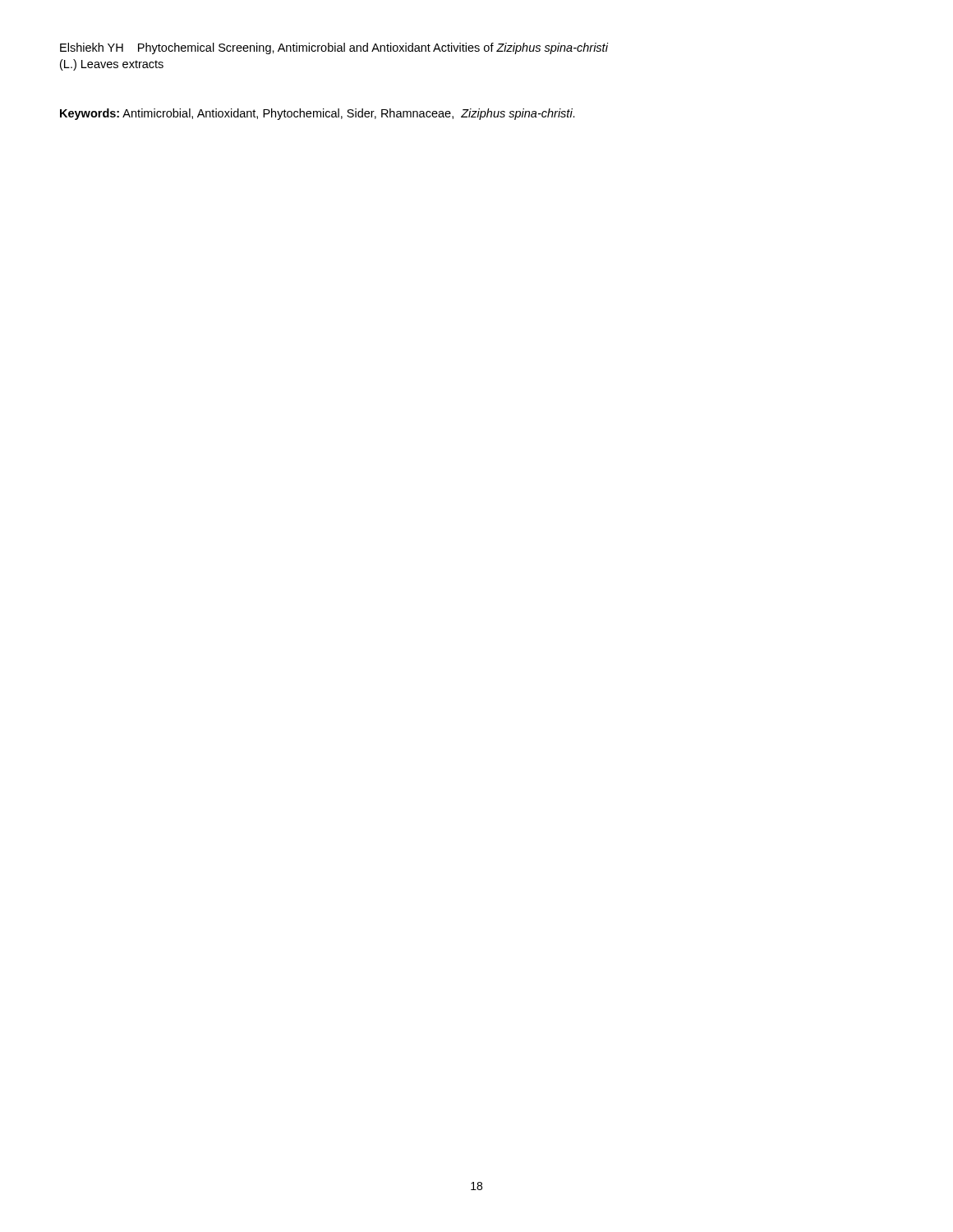Find the element starting "Keywords: Antimicrobial, Antioxidant, Phytochemical, Sider, Rhamnaceae, Ziziphus"
Screen dimensions: 1232x953
[317, 113]
